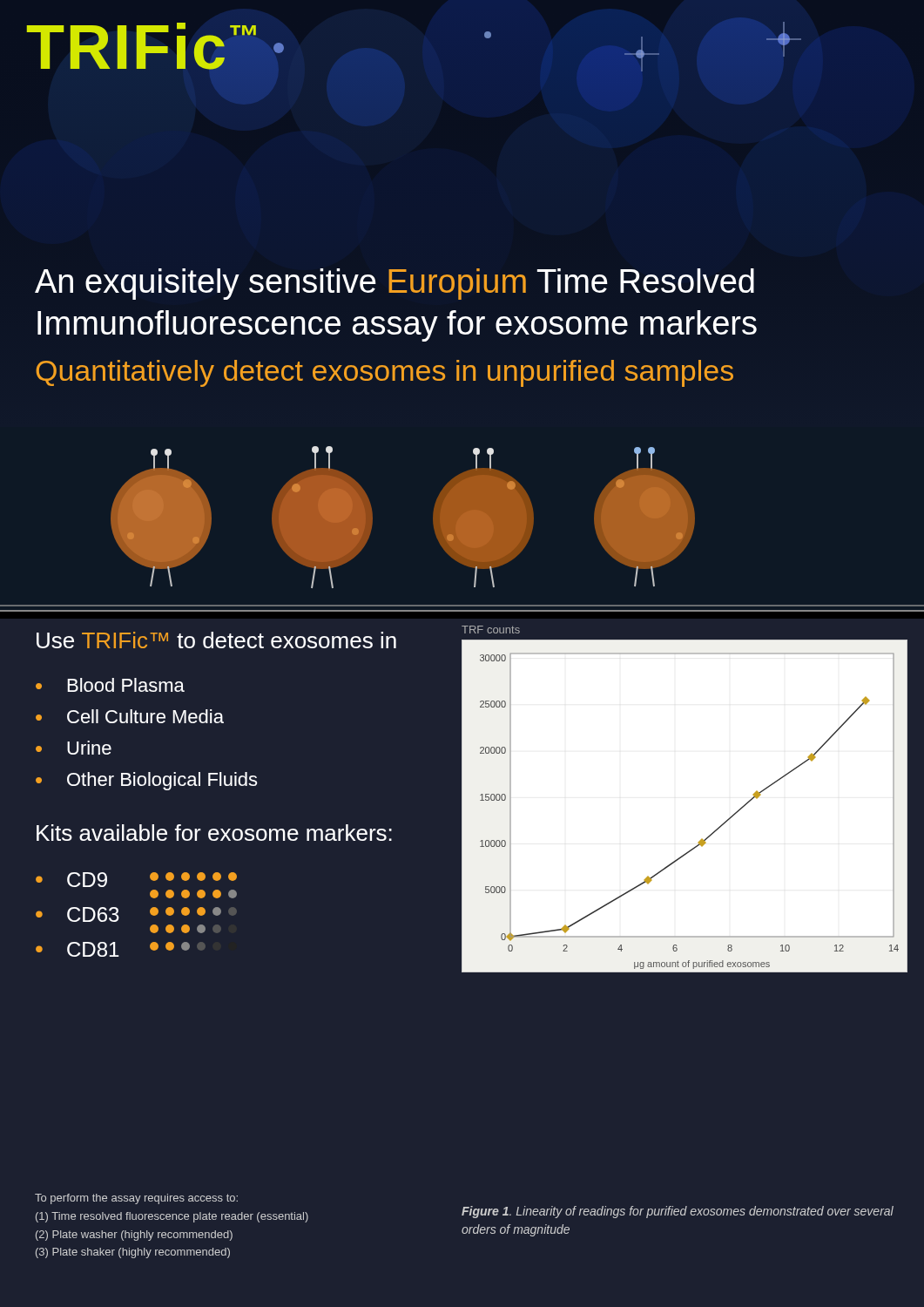
Task: Navigate to the region starting "• CD63"
Action: [77, 914]
